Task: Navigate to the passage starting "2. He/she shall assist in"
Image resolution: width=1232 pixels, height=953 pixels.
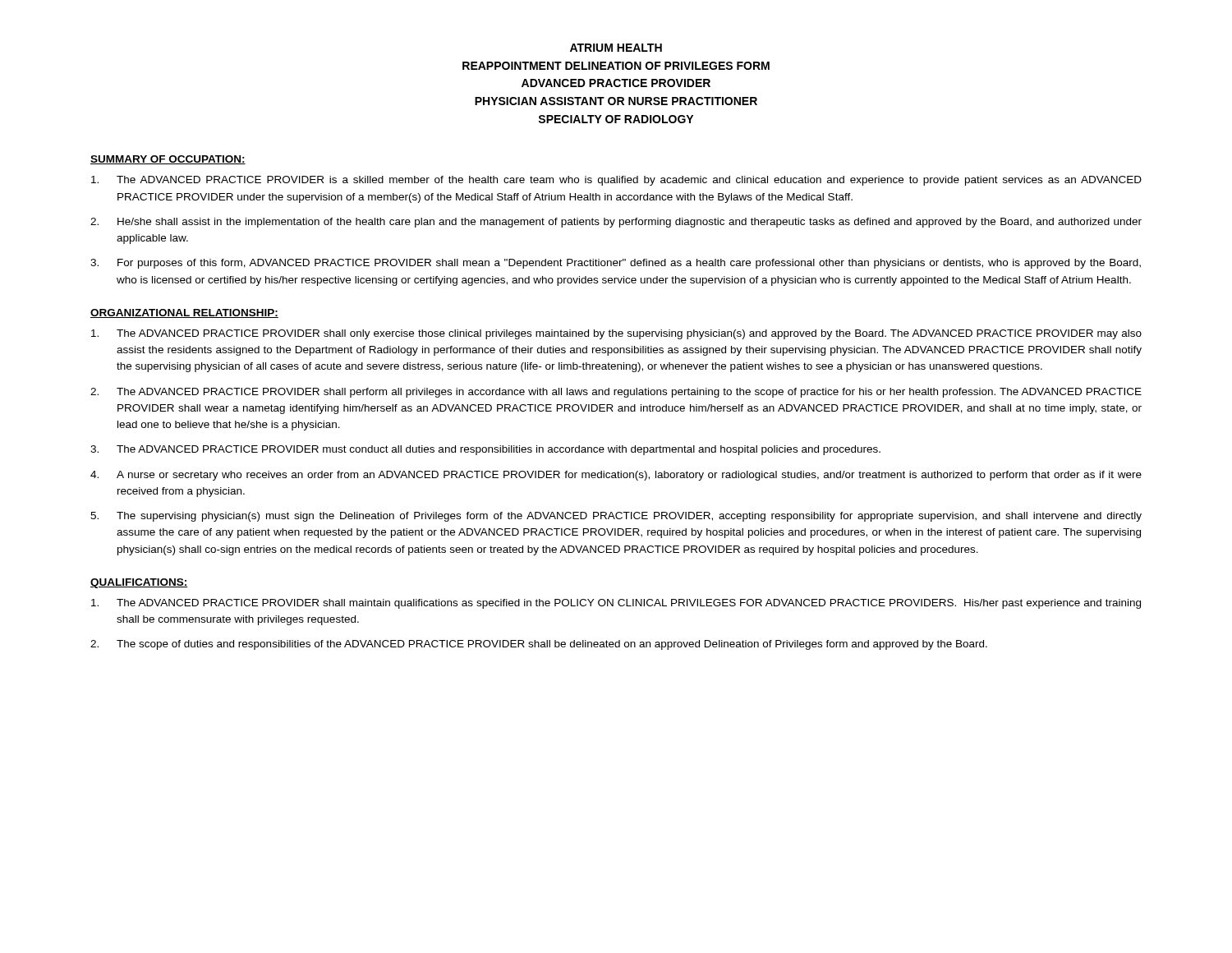Action: tap(616, 230)
